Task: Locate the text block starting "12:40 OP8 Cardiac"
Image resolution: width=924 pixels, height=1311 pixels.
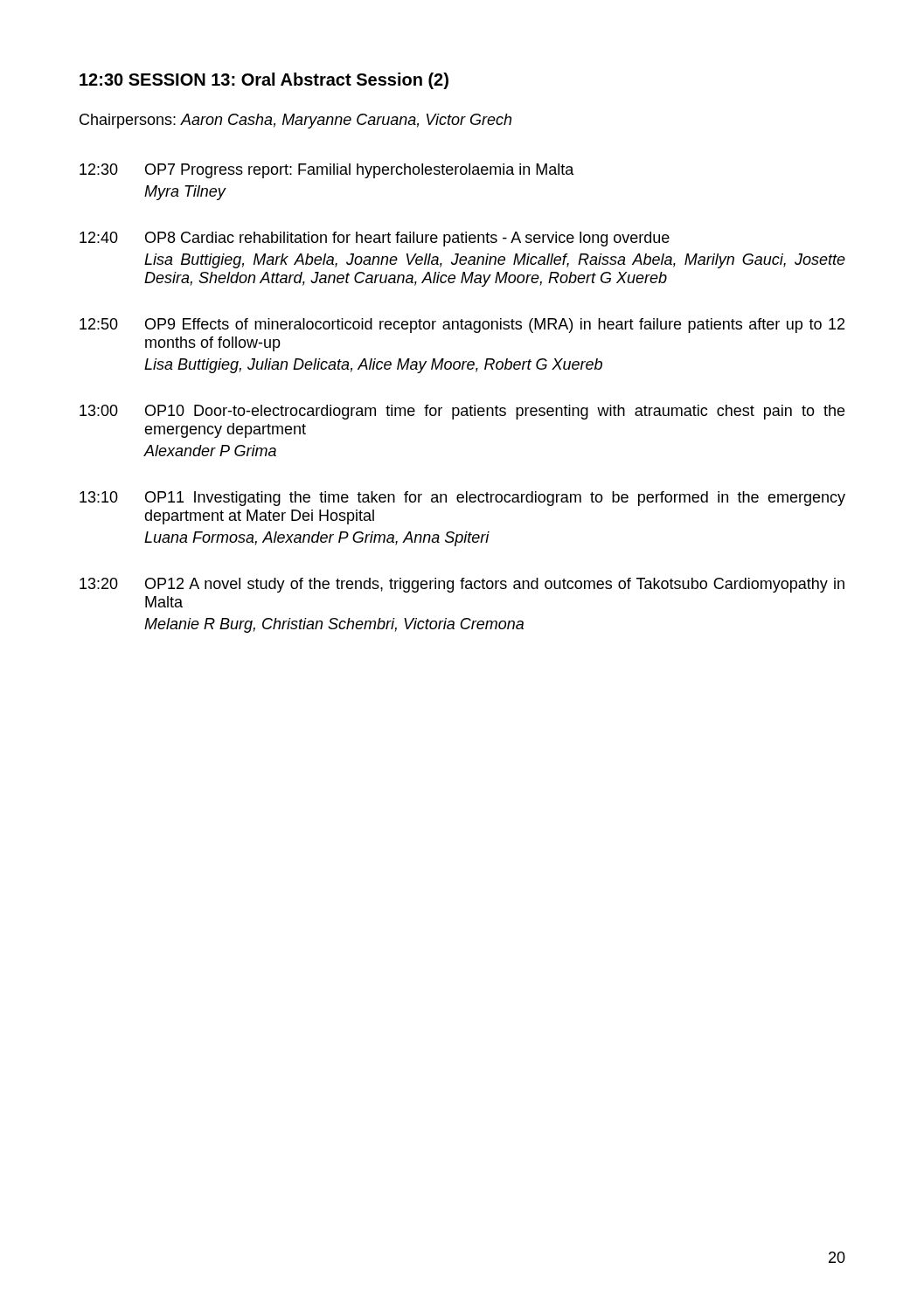Action: coord(462,258)
